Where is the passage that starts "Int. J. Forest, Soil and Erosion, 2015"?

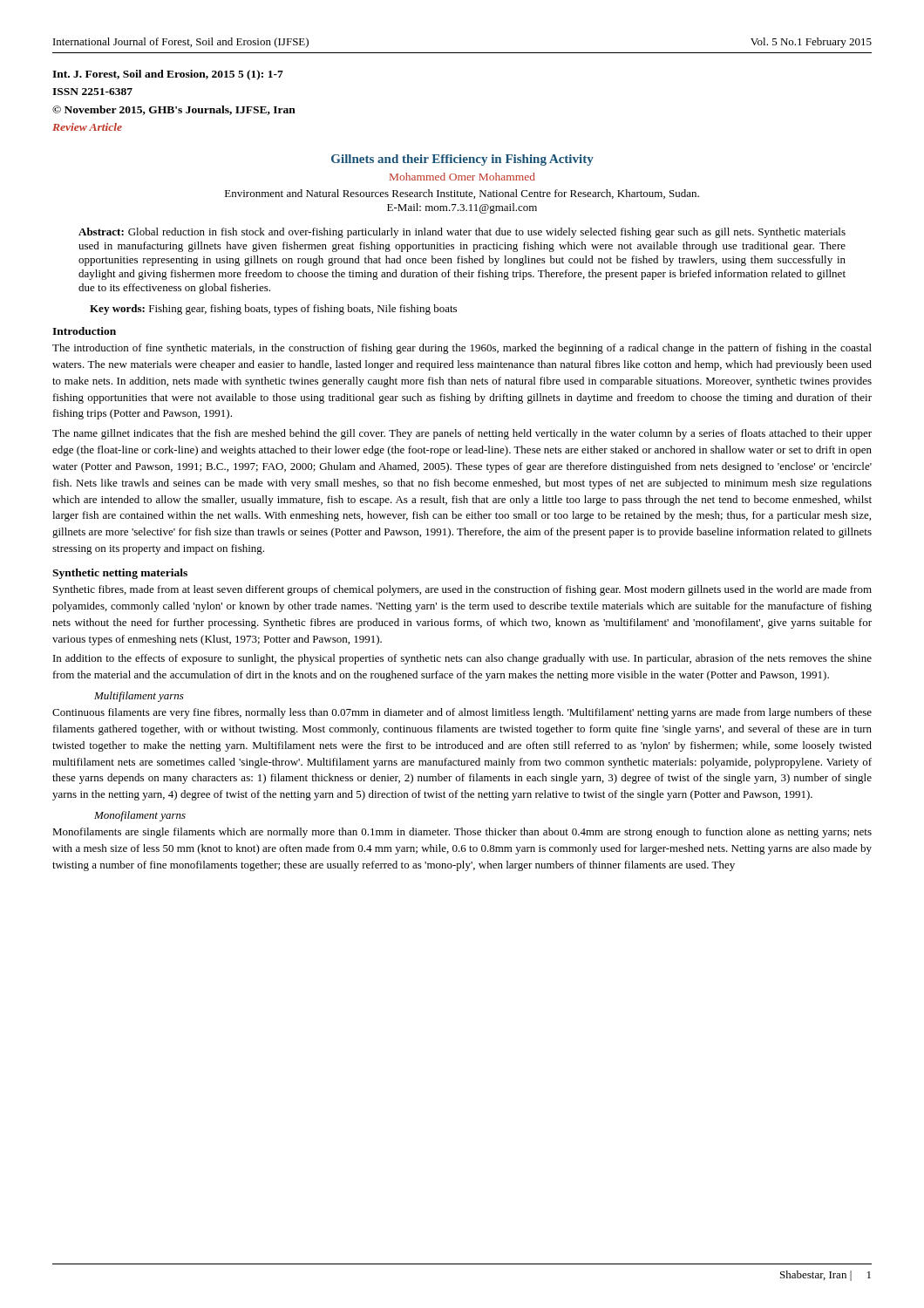point(168,75)
